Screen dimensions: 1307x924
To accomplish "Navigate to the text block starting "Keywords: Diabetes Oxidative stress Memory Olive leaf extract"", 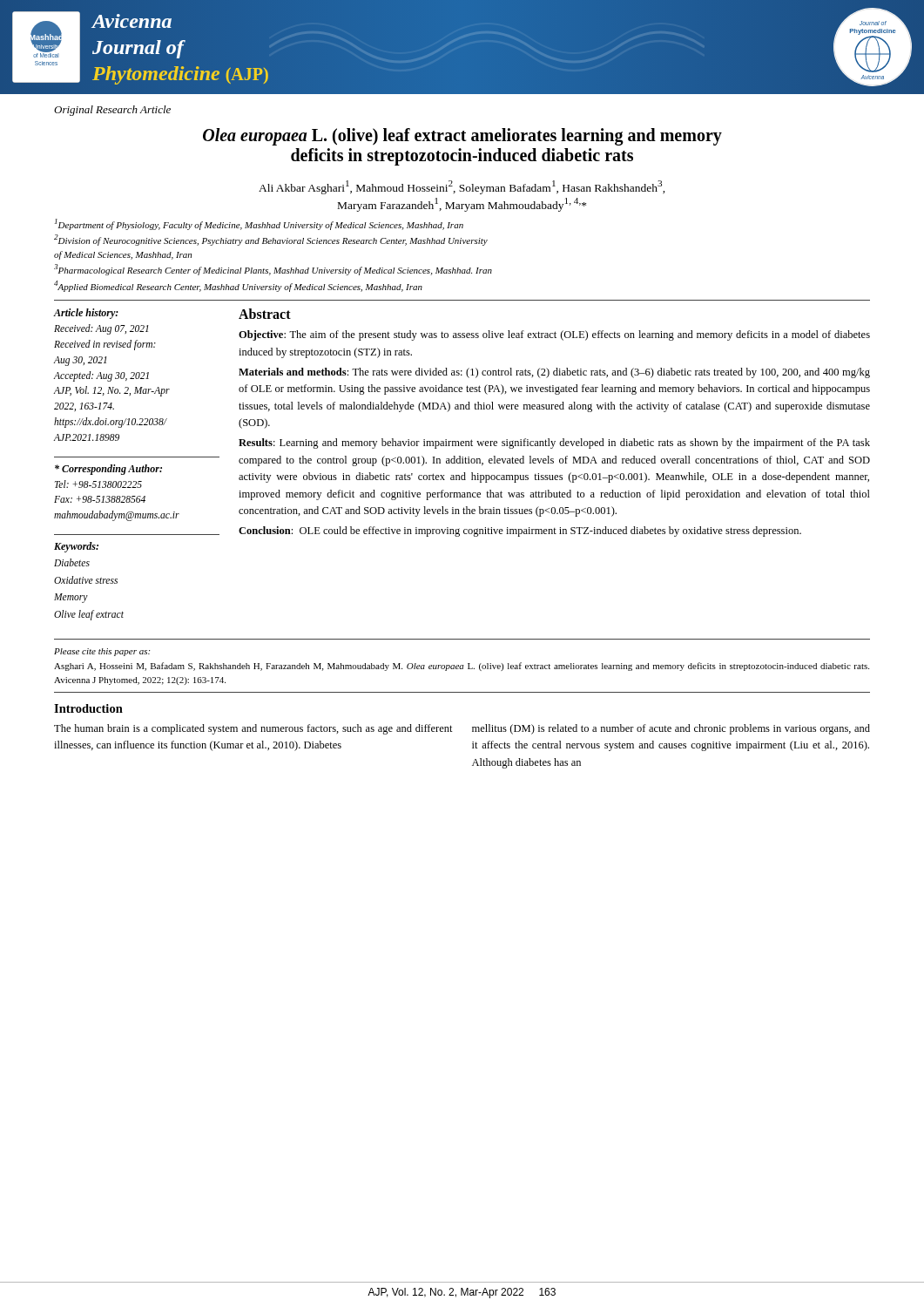I will click(76, 547).
